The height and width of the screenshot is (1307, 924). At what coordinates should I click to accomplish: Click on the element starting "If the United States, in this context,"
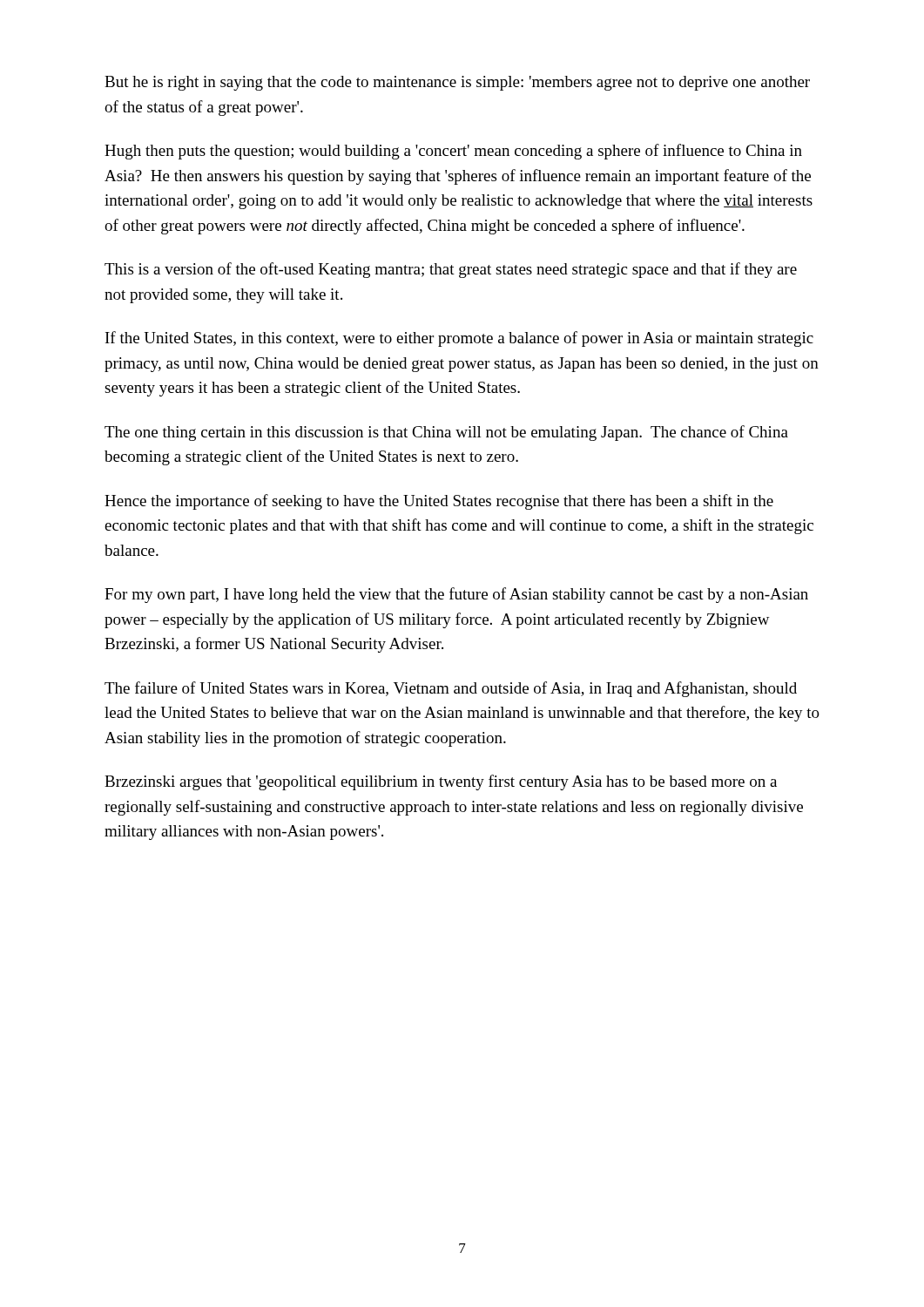pos(461,362)
